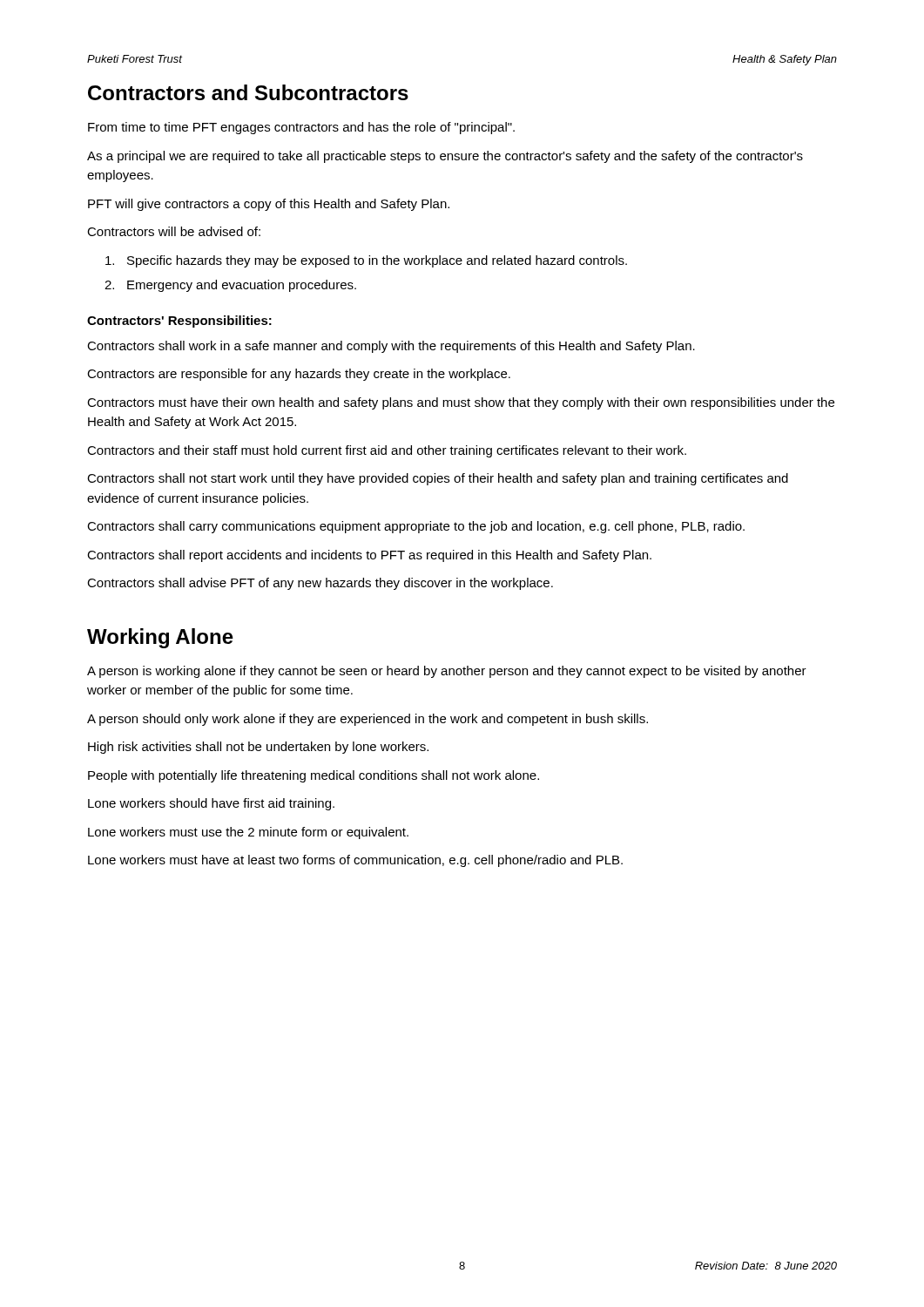The image size is (924, 1307).
Task: Navigate to the passage starting "From time to time PFT"
Action: (301, 127)
